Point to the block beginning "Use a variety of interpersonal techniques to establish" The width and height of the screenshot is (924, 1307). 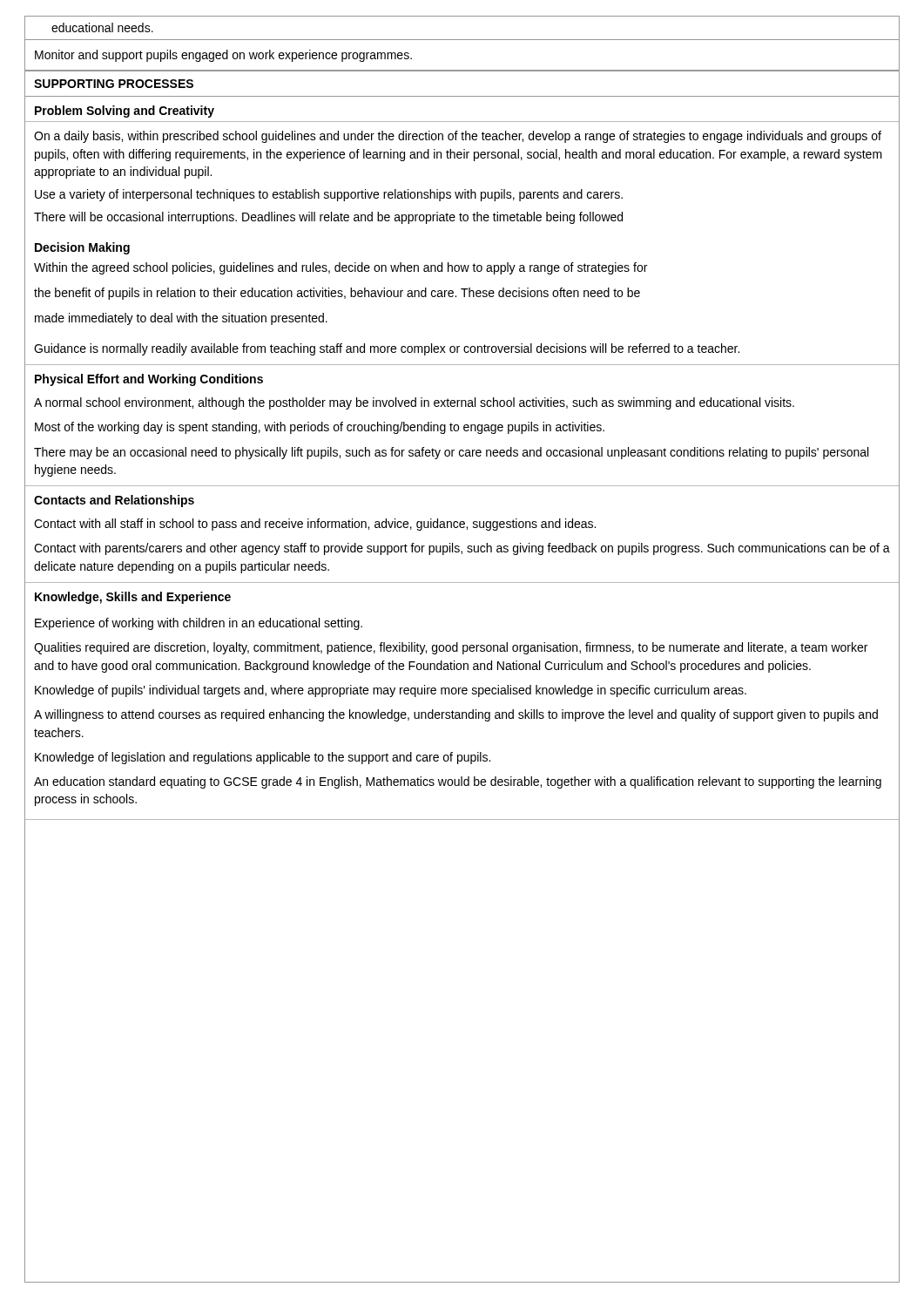coord(329,194)
